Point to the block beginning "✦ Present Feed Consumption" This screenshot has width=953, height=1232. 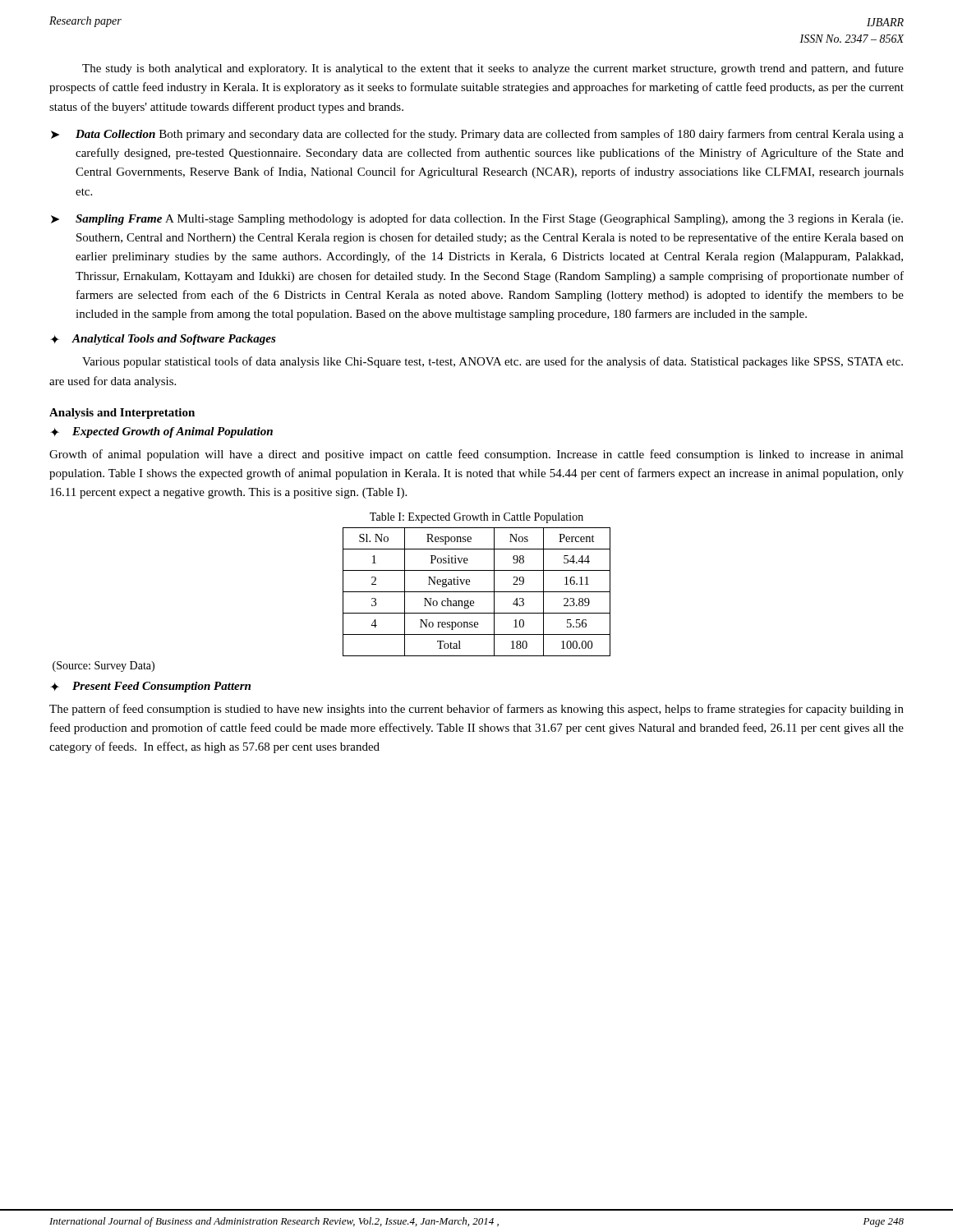coord(150,687)
